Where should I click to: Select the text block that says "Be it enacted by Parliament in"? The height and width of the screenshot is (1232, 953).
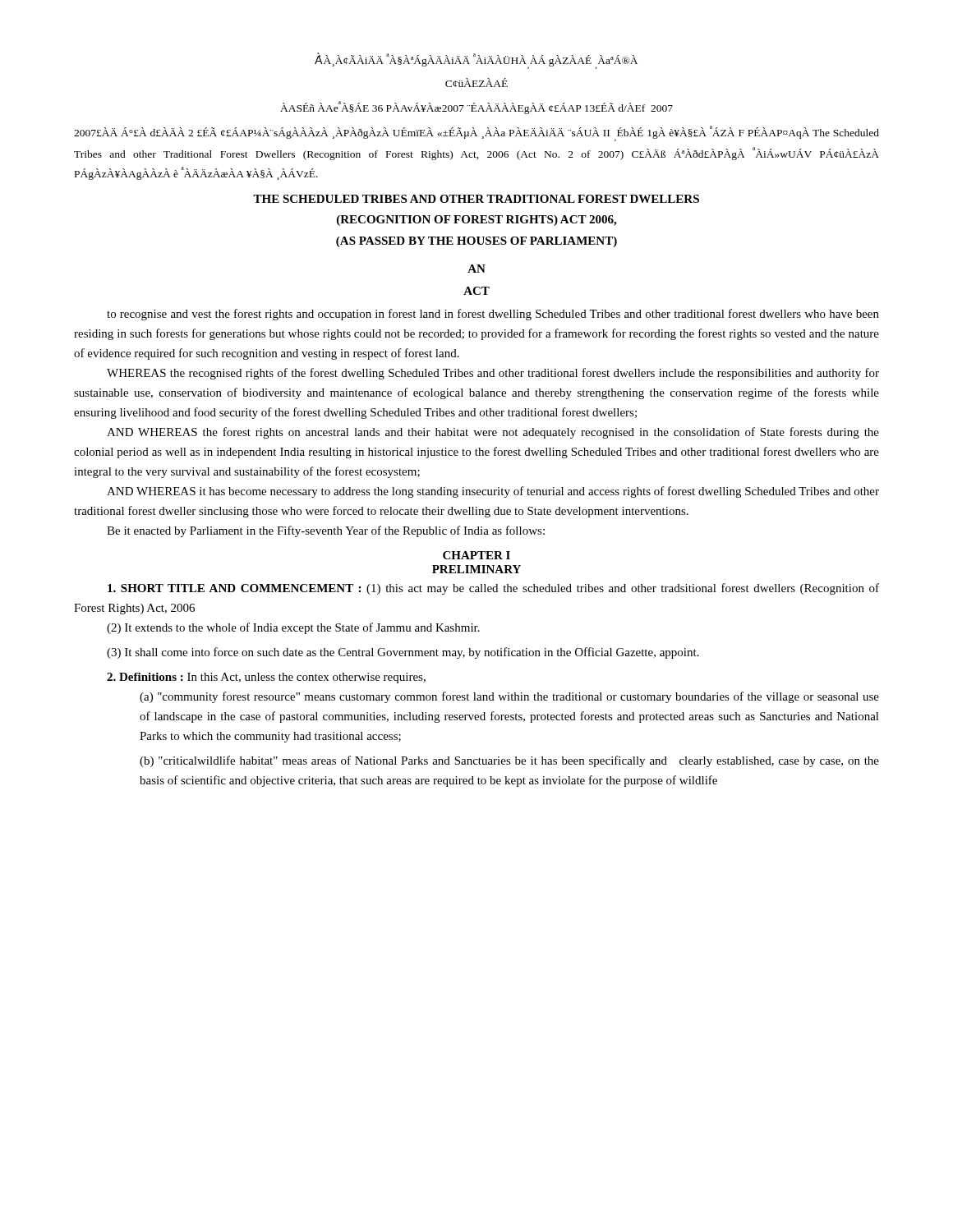coord(476,531)
